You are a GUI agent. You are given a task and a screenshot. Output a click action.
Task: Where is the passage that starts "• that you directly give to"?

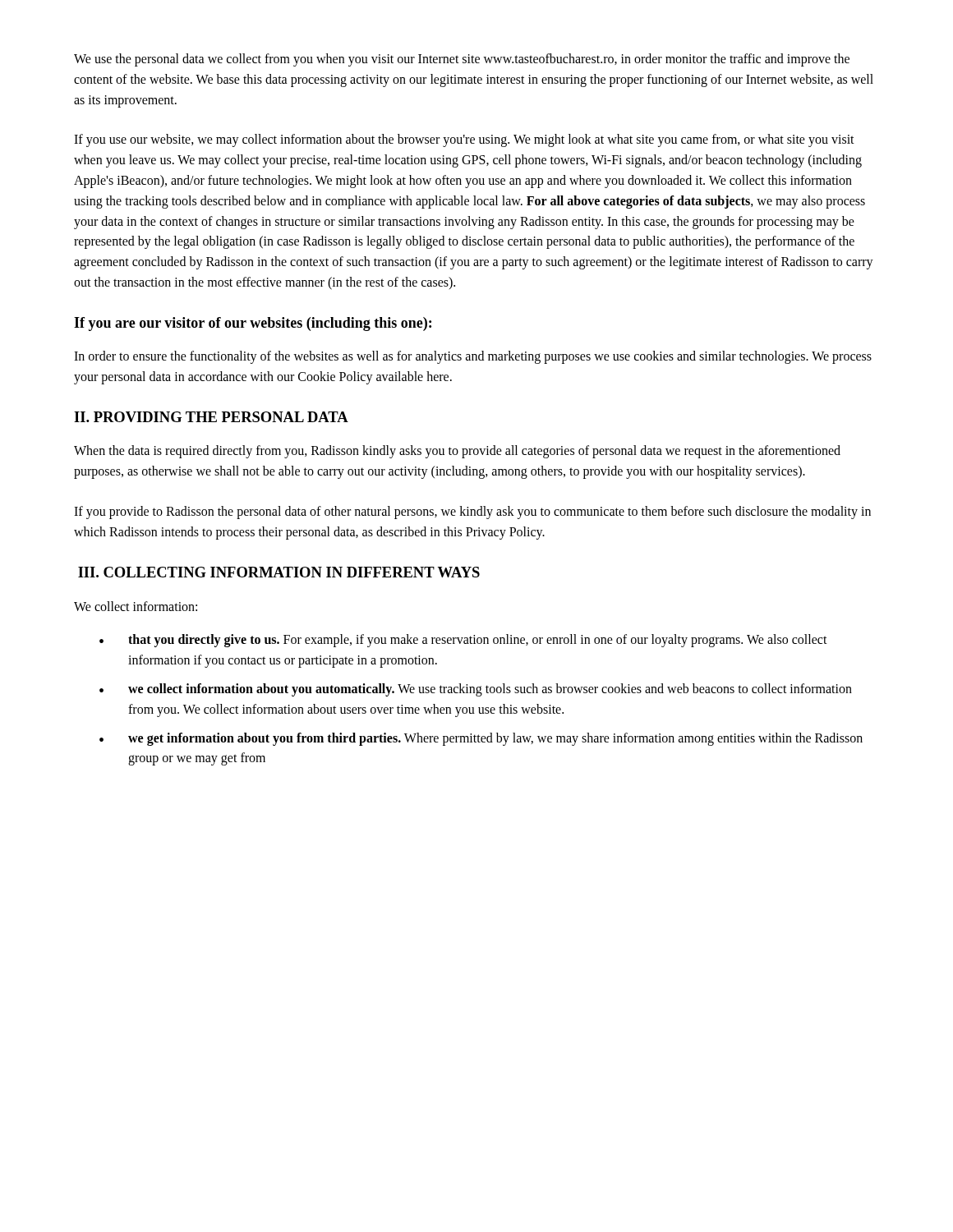[489, 651]
